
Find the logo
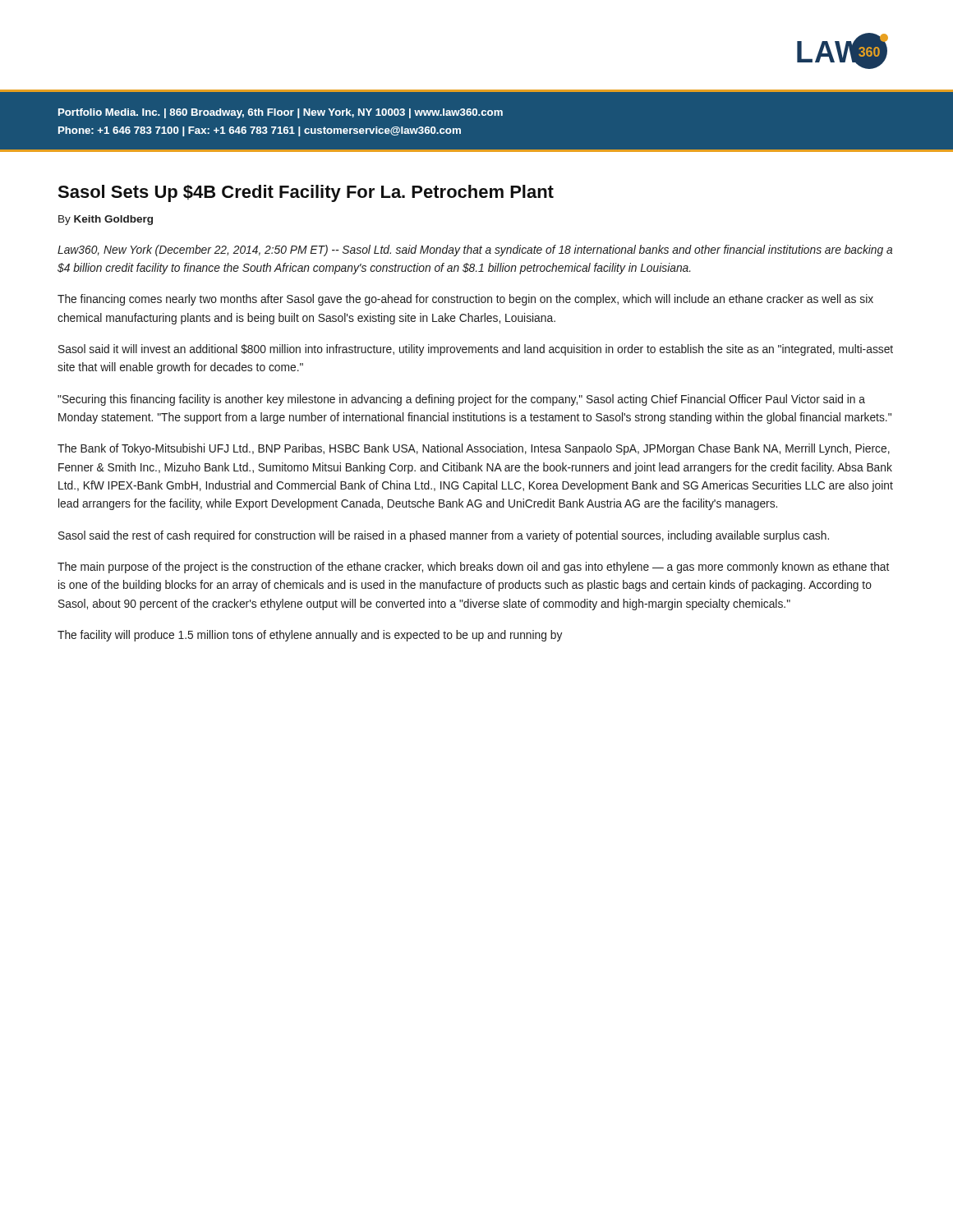point(845,54)
